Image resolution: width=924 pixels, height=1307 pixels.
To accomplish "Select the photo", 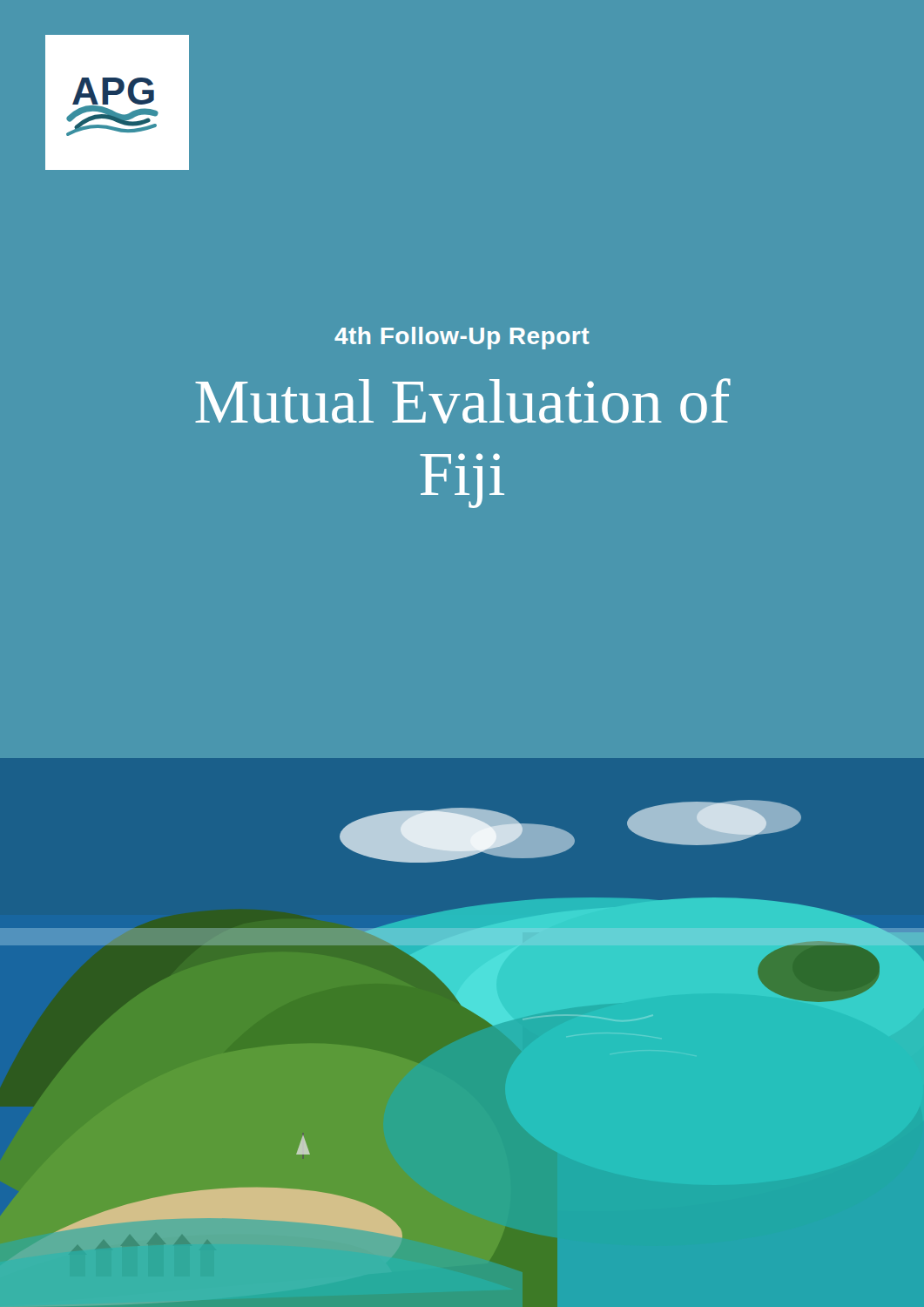I will [x=462, y=1033].
